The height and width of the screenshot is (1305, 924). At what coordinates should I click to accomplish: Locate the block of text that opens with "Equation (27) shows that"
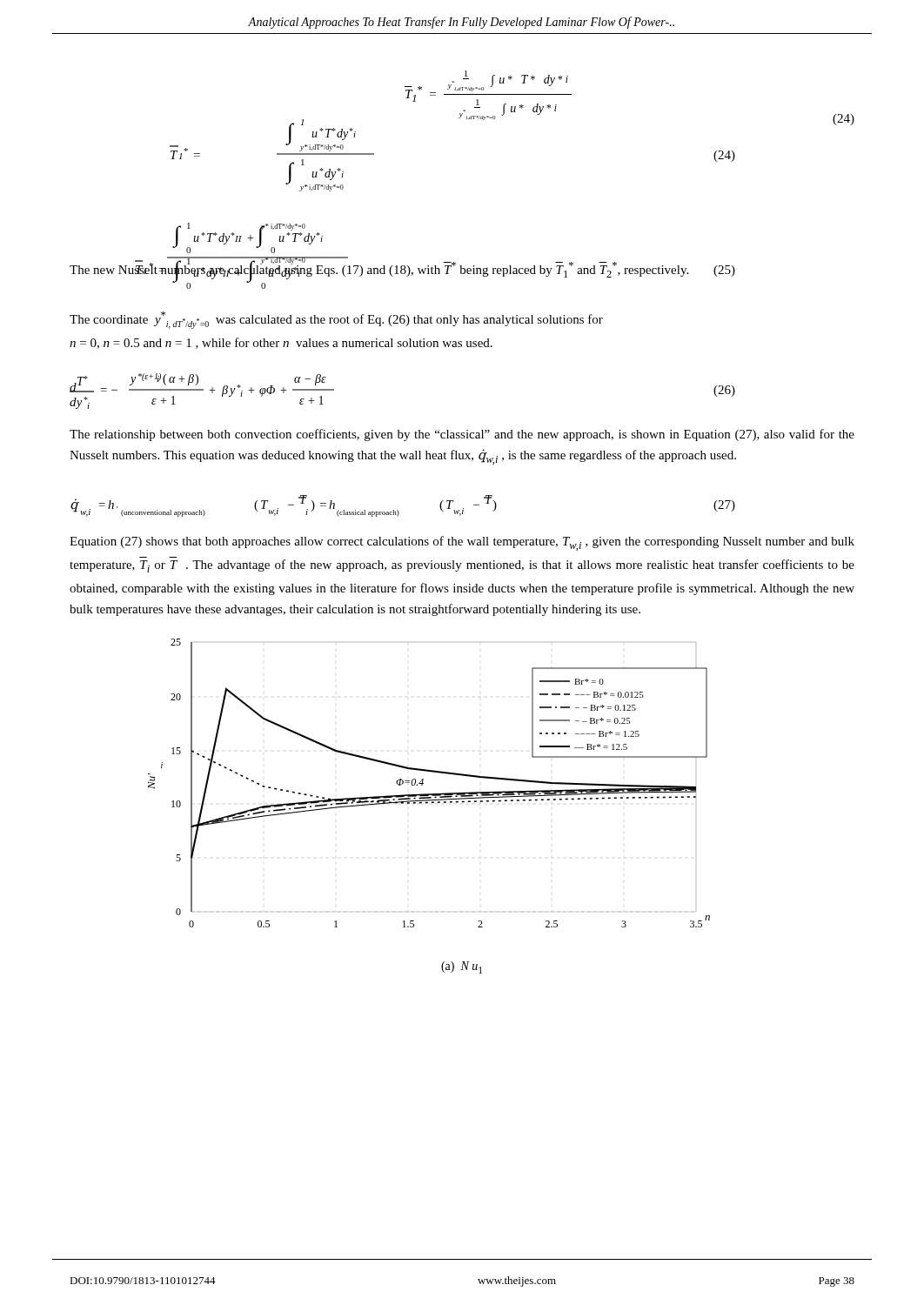point(462,575)
